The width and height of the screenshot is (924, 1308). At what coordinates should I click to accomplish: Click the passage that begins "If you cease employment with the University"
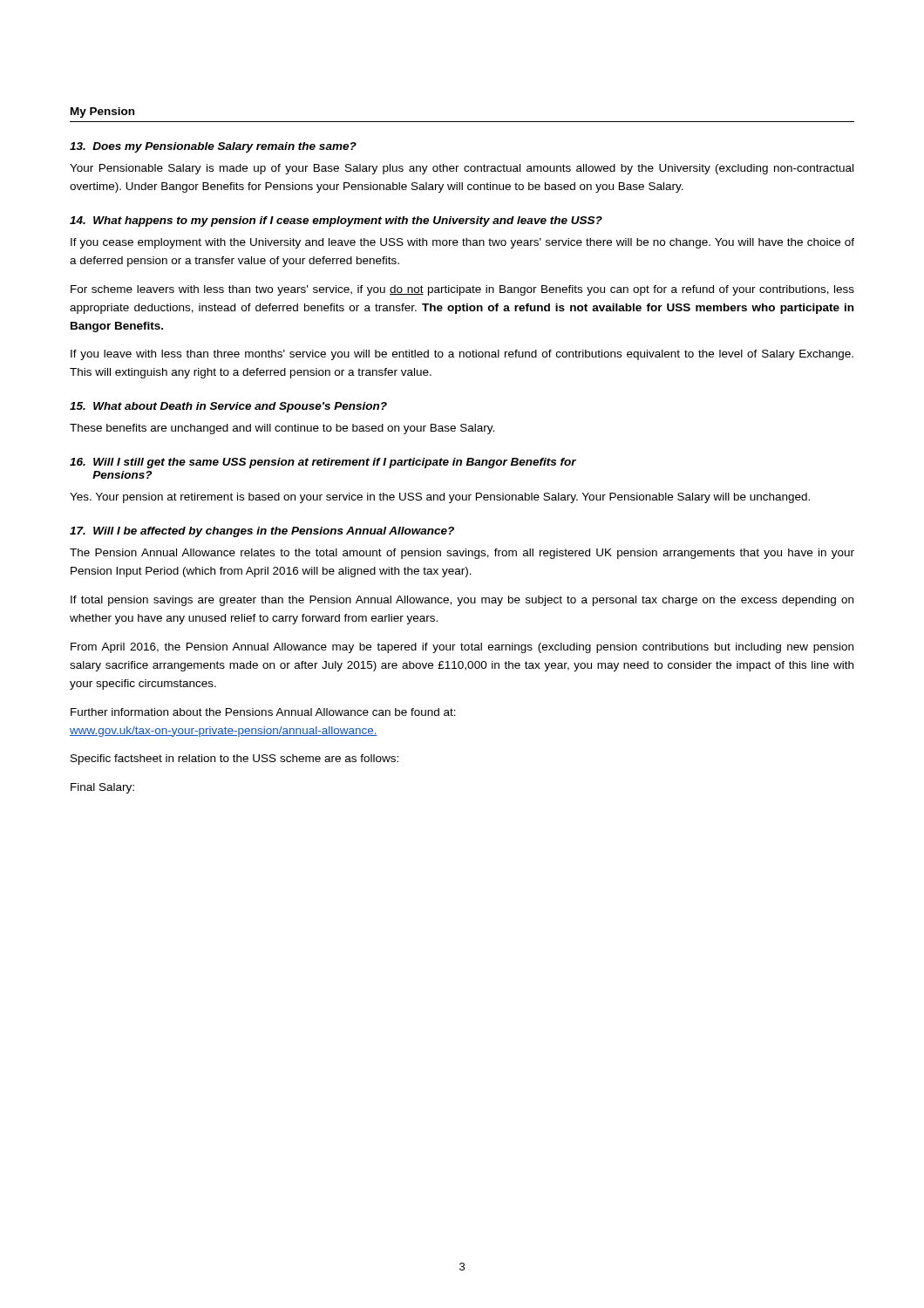click(462, 251)
